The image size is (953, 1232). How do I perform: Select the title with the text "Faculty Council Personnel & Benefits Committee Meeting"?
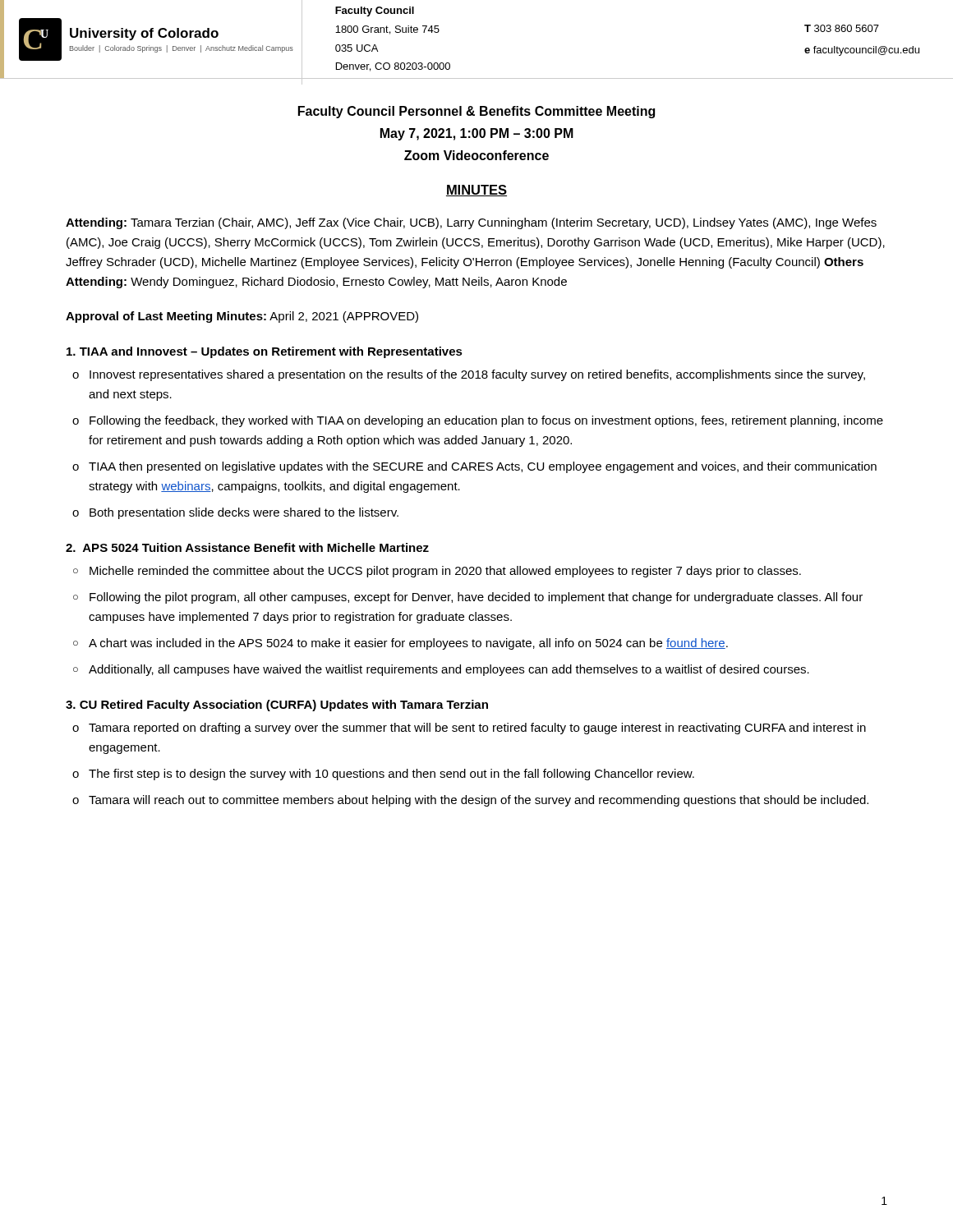[x=476, y=134]
